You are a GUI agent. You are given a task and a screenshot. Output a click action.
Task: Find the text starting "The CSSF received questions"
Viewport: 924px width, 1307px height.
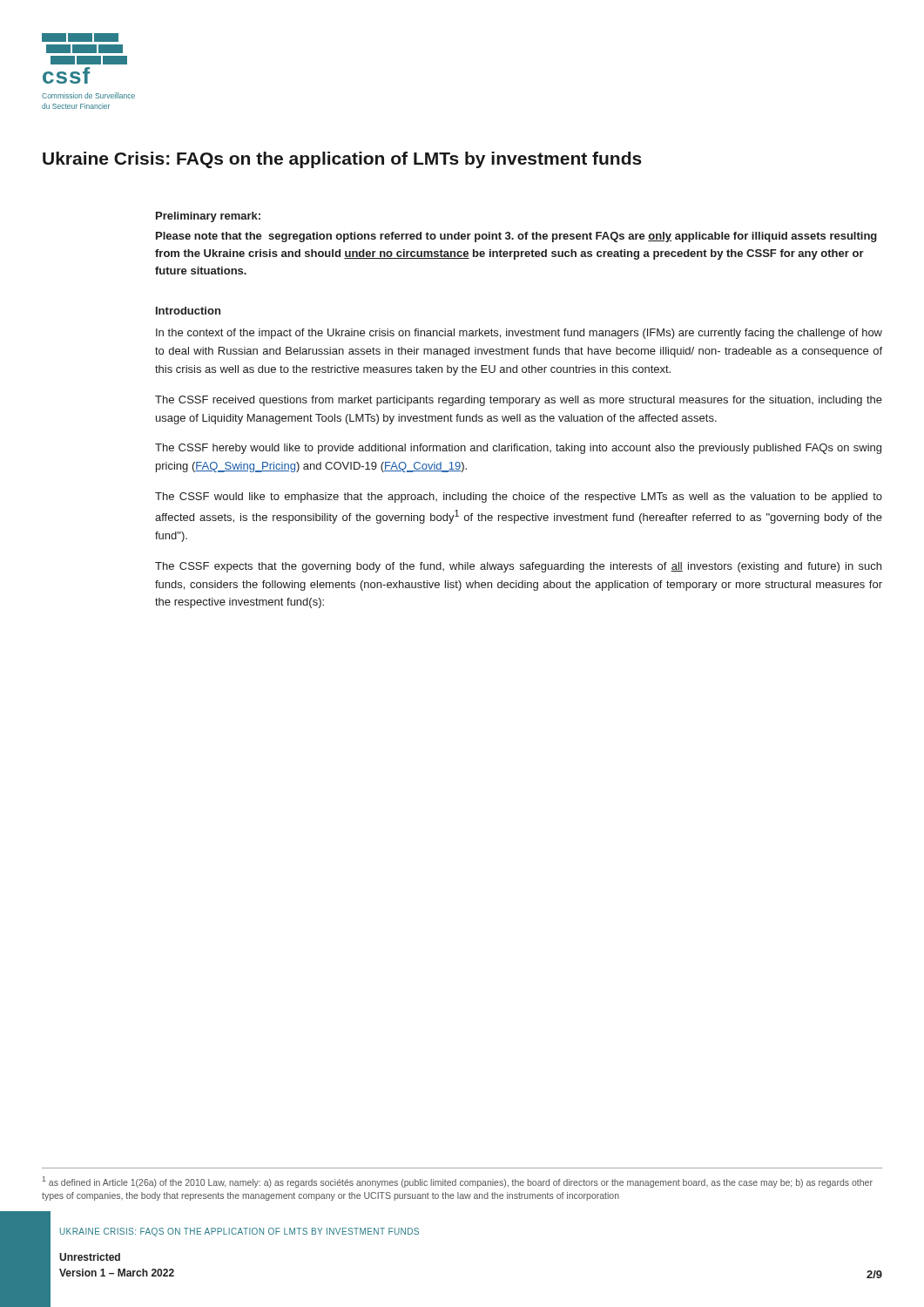tap(519, 408)
